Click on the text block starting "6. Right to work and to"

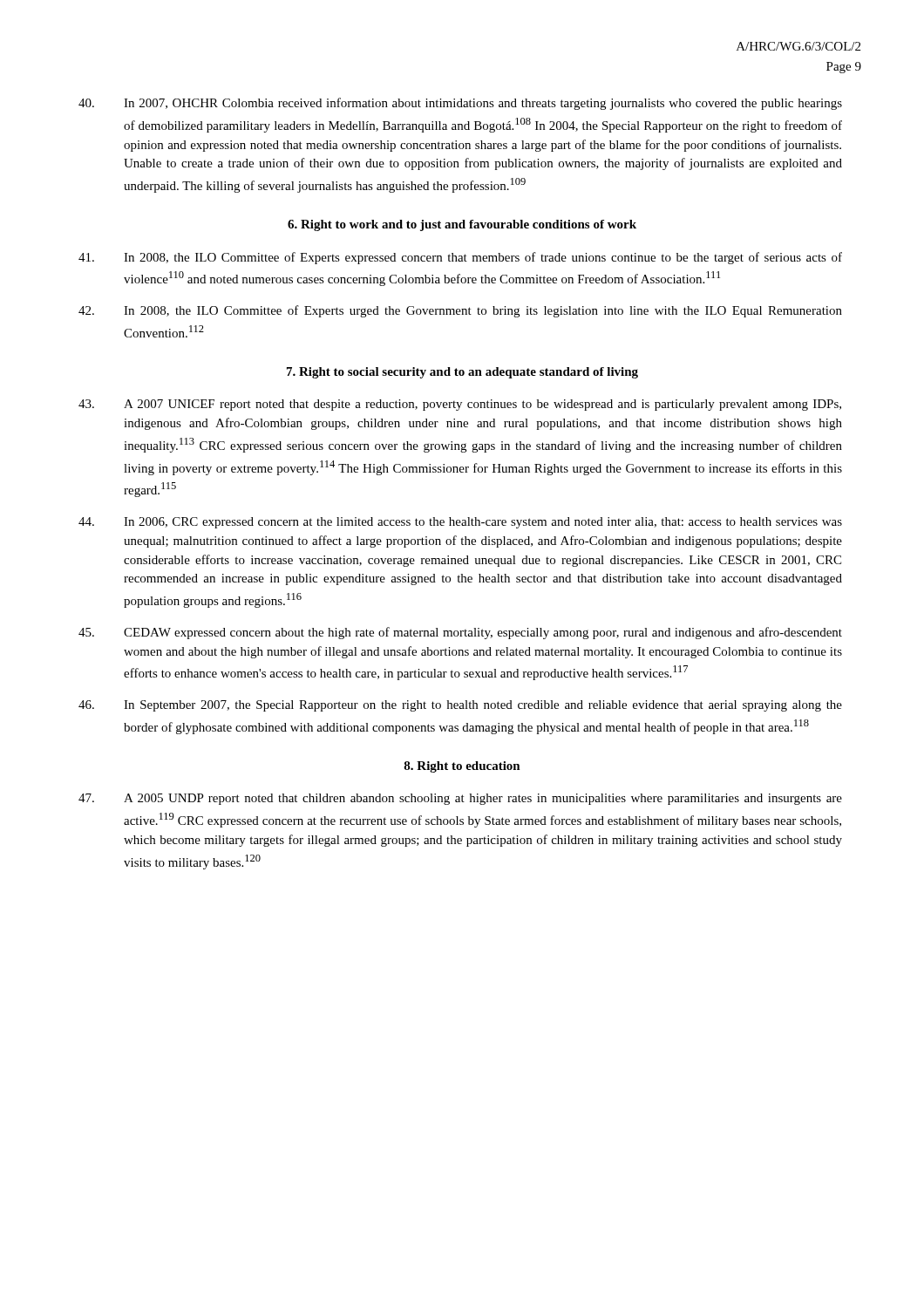tap(462, 224)
